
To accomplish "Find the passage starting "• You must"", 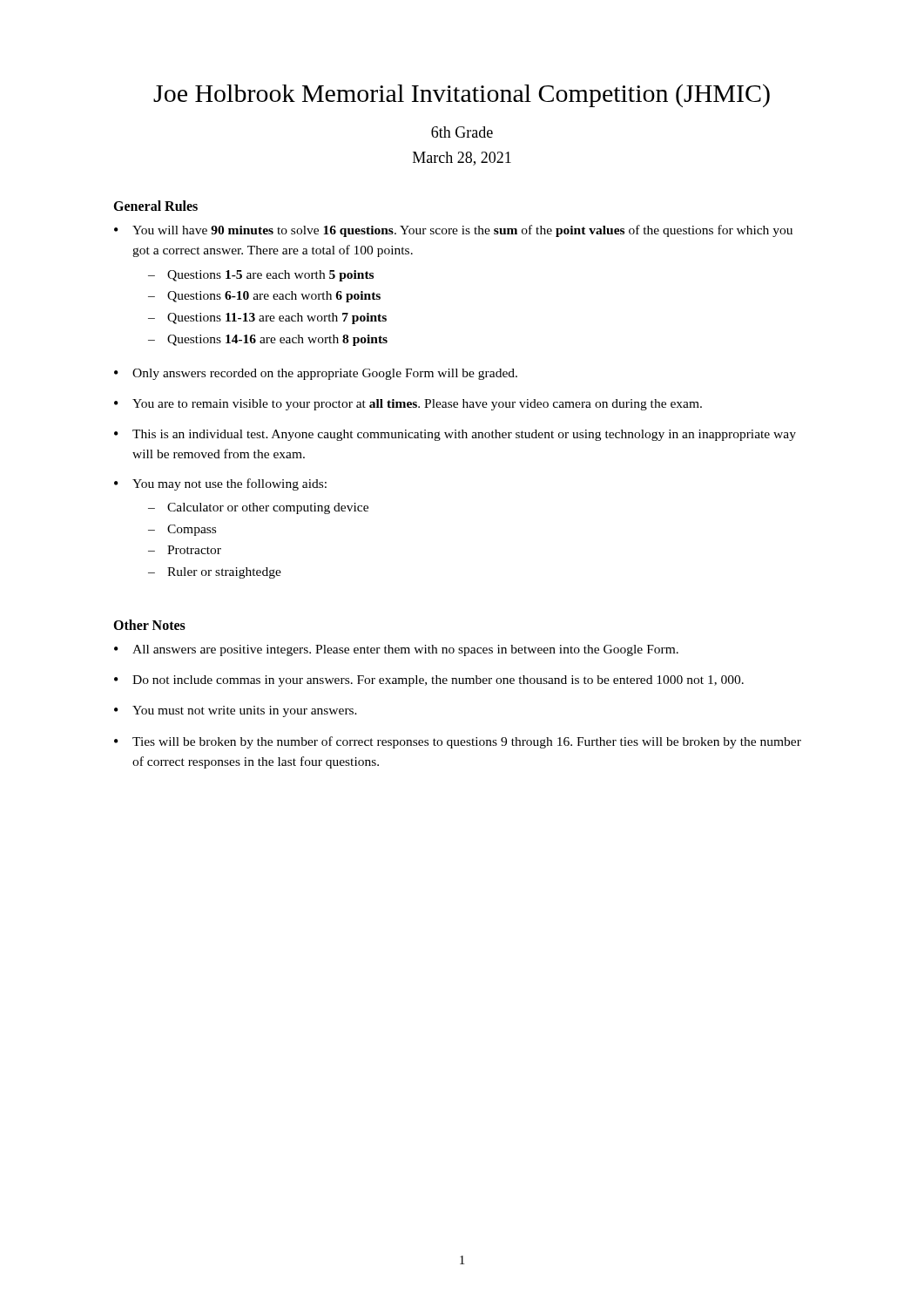I will 236,711.
